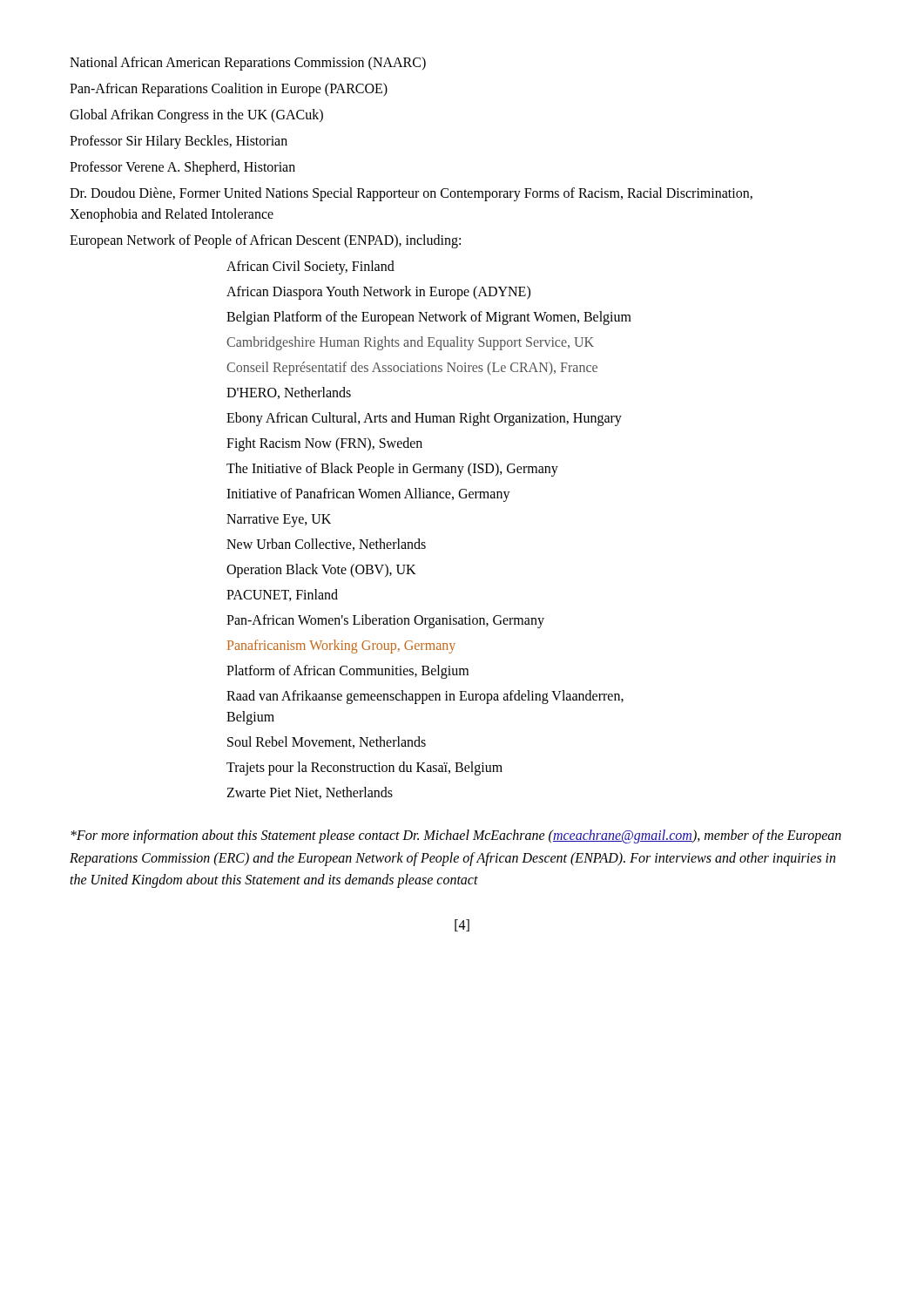Click on the list item with the text "Zwarte Piet Niet, Netherlands"
This screenshot has height=1307, width=924.
[x=310, y=792]
